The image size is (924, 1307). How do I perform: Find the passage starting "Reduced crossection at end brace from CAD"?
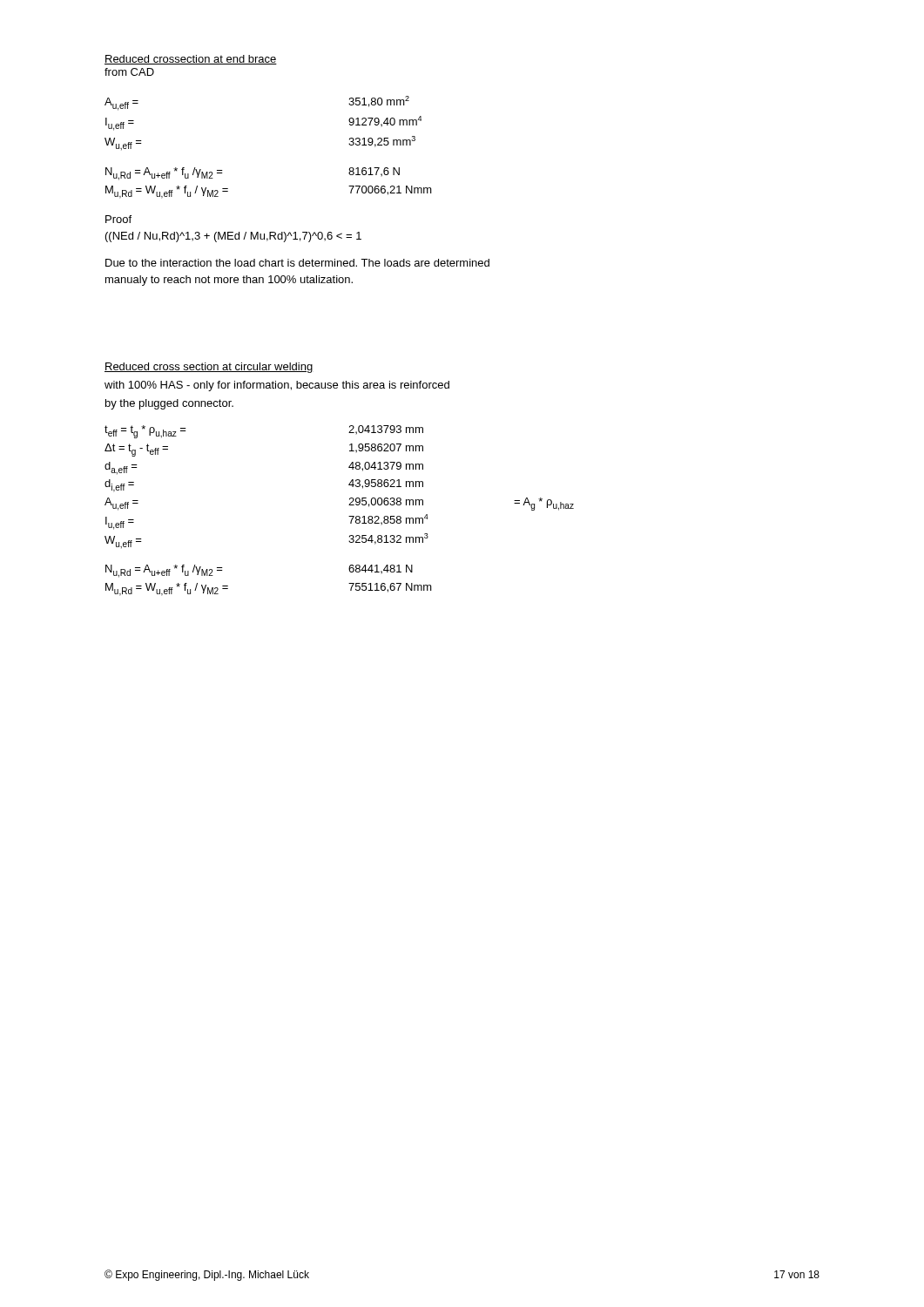[190, 65]
